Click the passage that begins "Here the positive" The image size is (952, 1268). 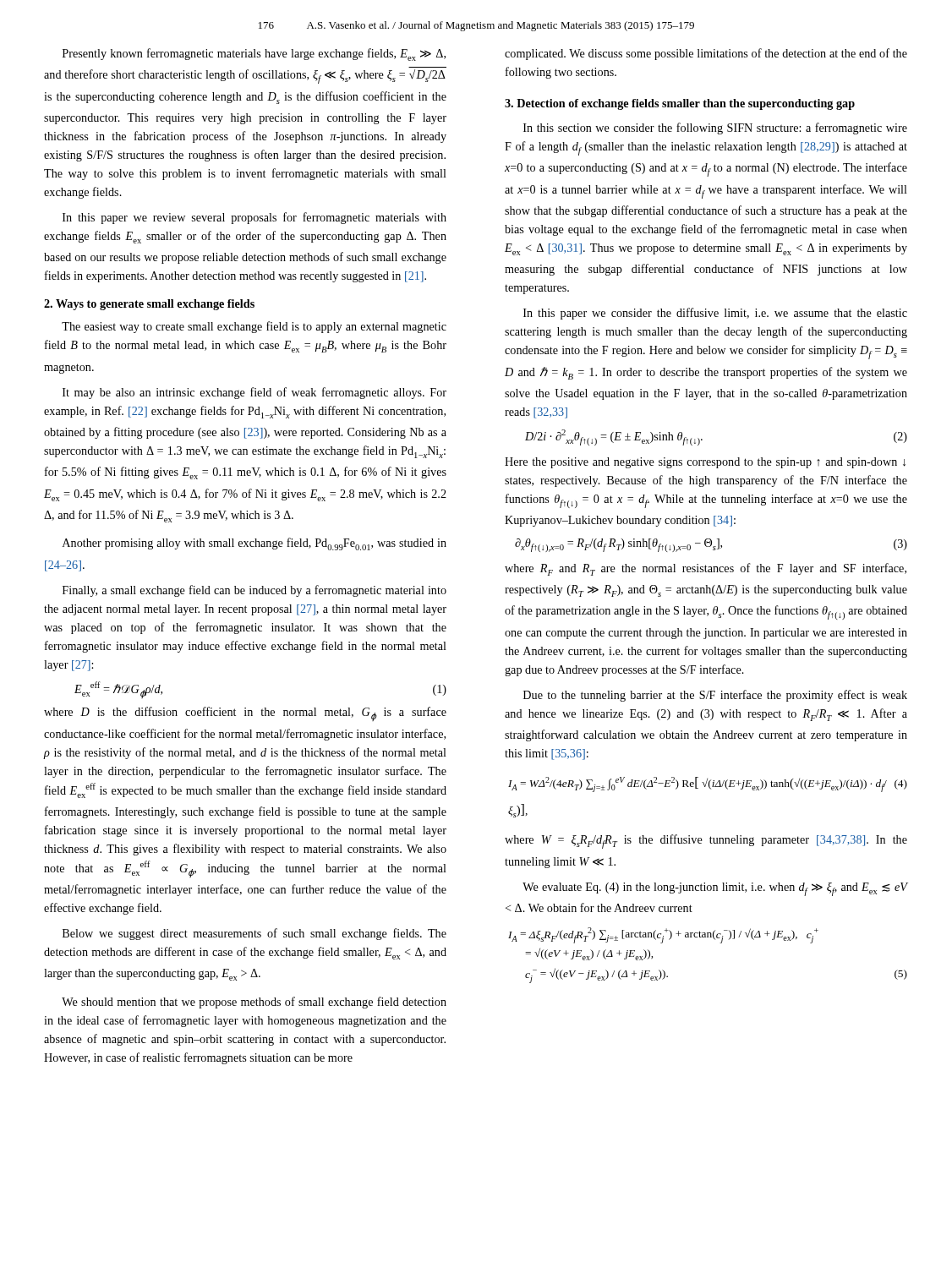(x=706, y=491)
